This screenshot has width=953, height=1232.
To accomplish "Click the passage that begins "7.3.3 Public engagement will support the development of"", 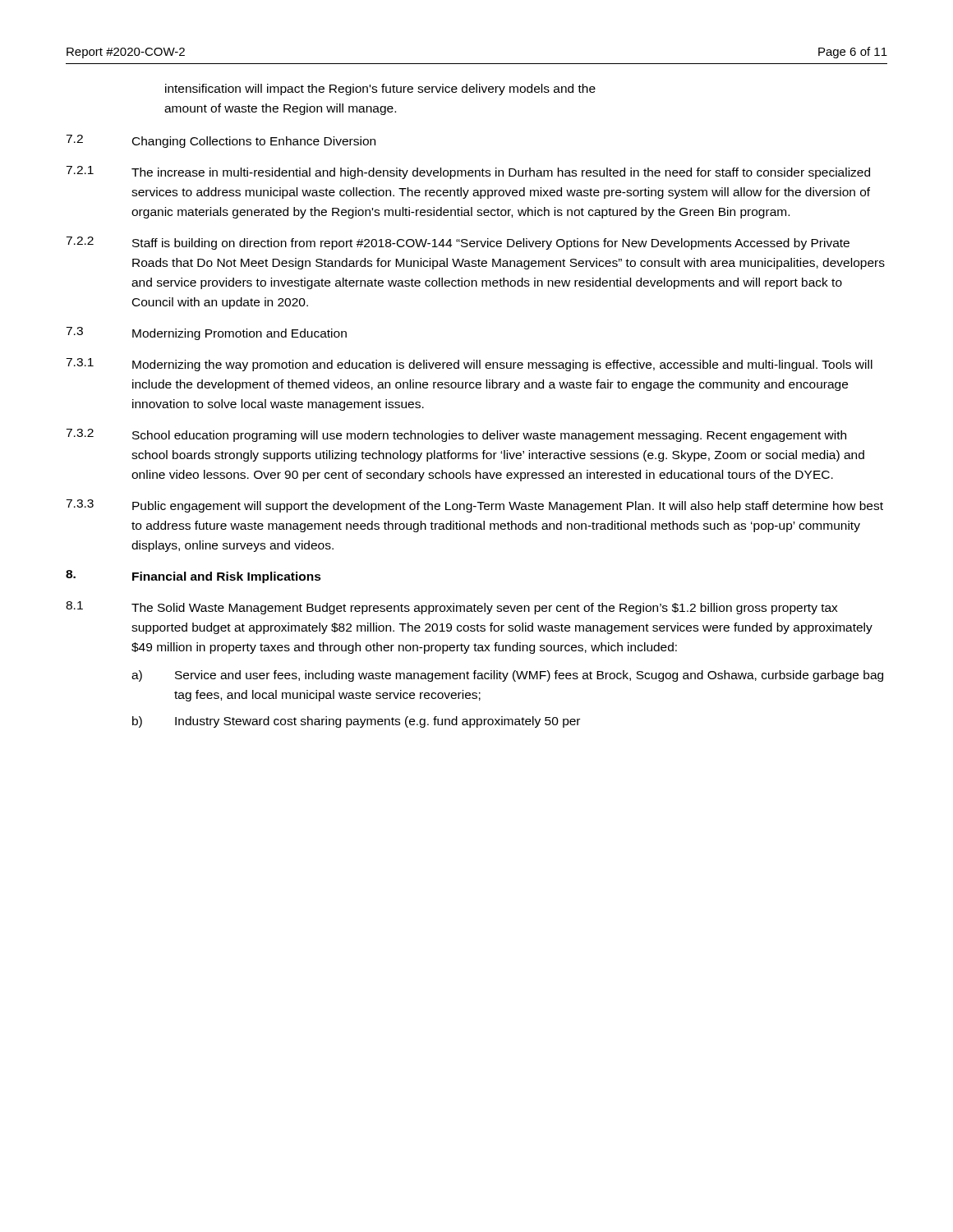I will tap(476, 526).
